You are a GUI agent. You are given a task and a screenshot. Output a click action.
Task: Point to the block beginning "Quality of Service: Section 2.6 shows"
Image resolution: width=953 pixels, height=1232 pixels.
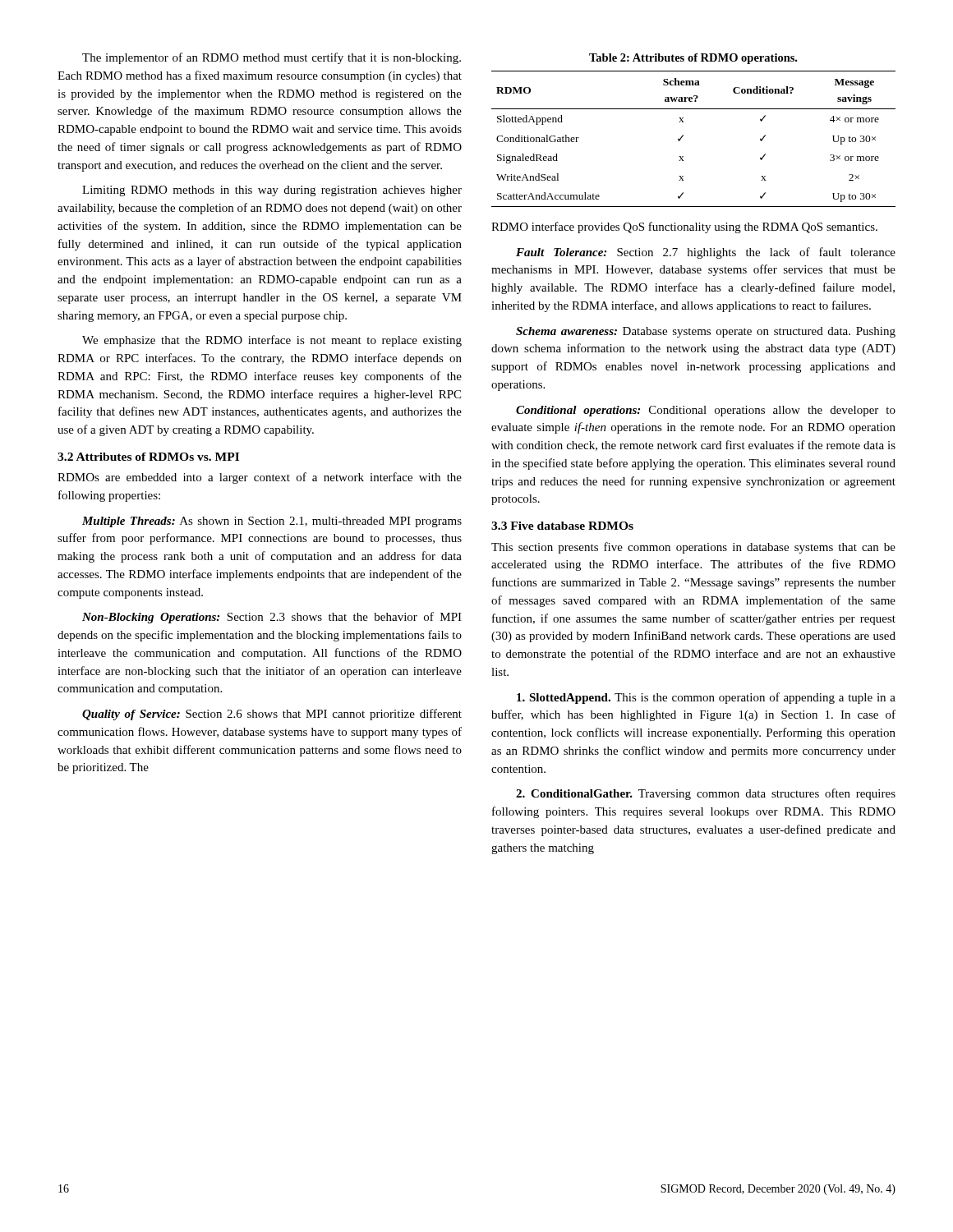coord(260,741)
